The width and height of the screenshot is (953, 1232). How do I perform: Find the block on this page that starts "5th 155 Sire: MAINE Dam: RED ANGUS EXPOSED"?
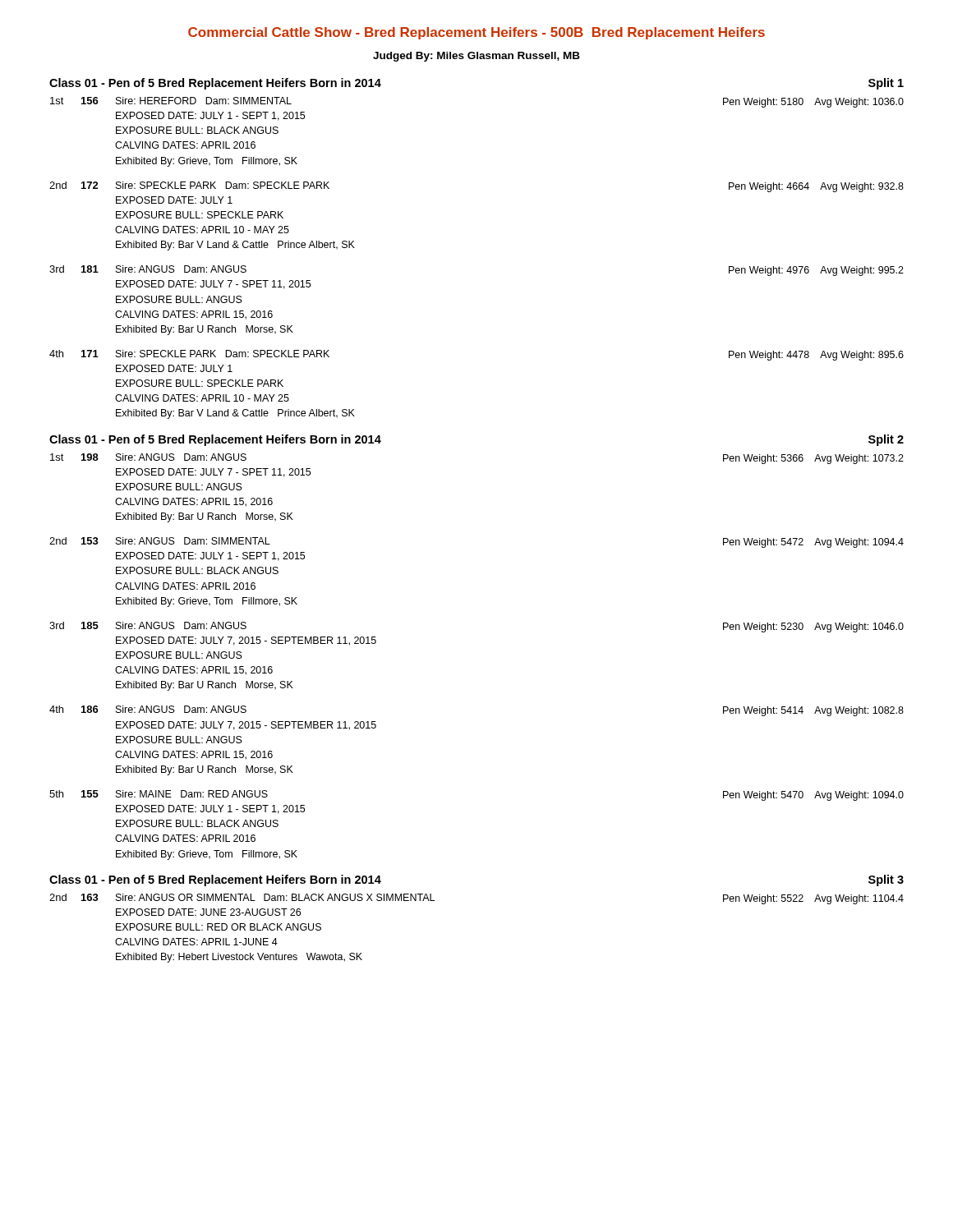coord(190,795)
